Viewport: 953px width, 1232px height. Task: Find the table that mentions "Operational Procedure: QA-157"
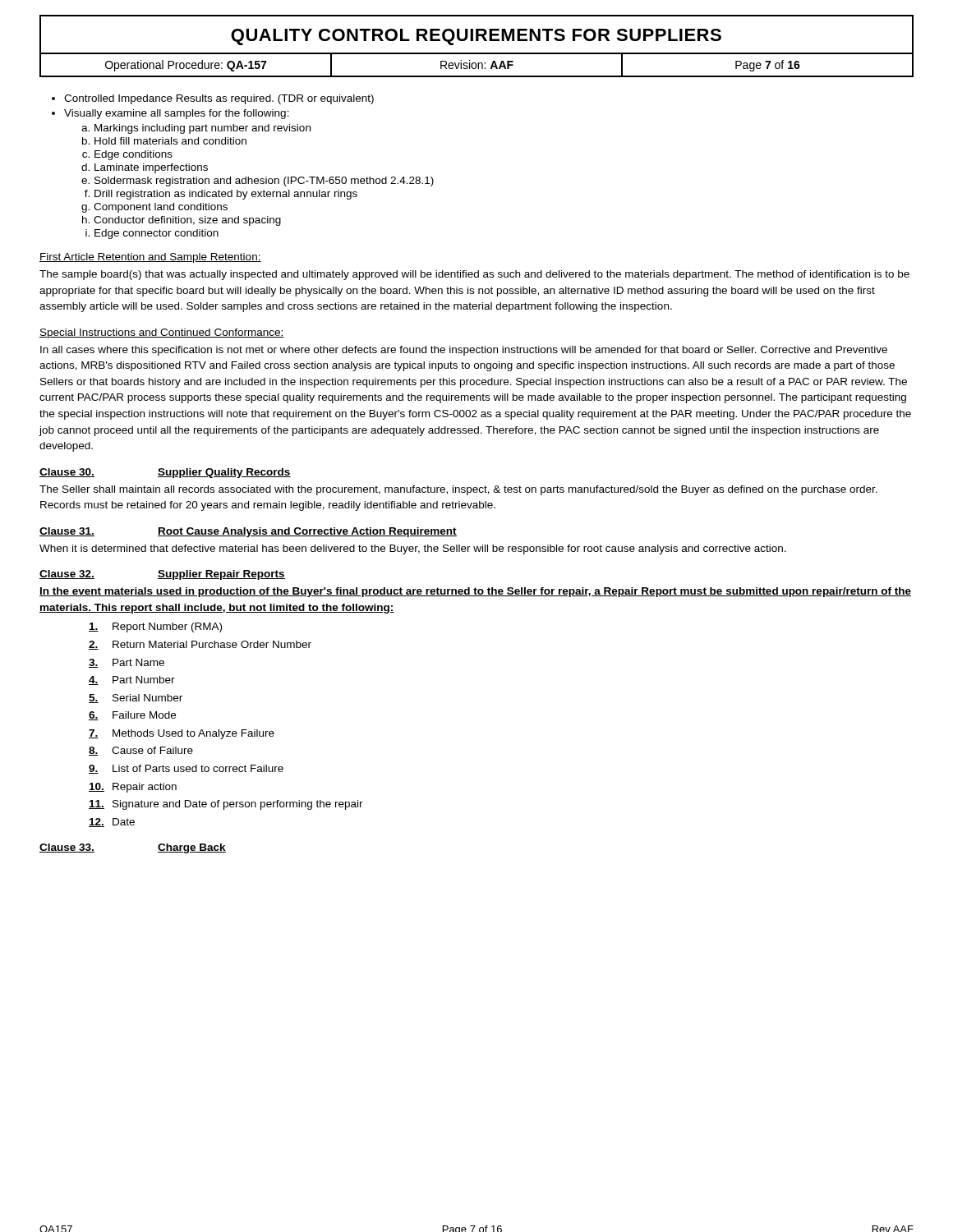476,66
